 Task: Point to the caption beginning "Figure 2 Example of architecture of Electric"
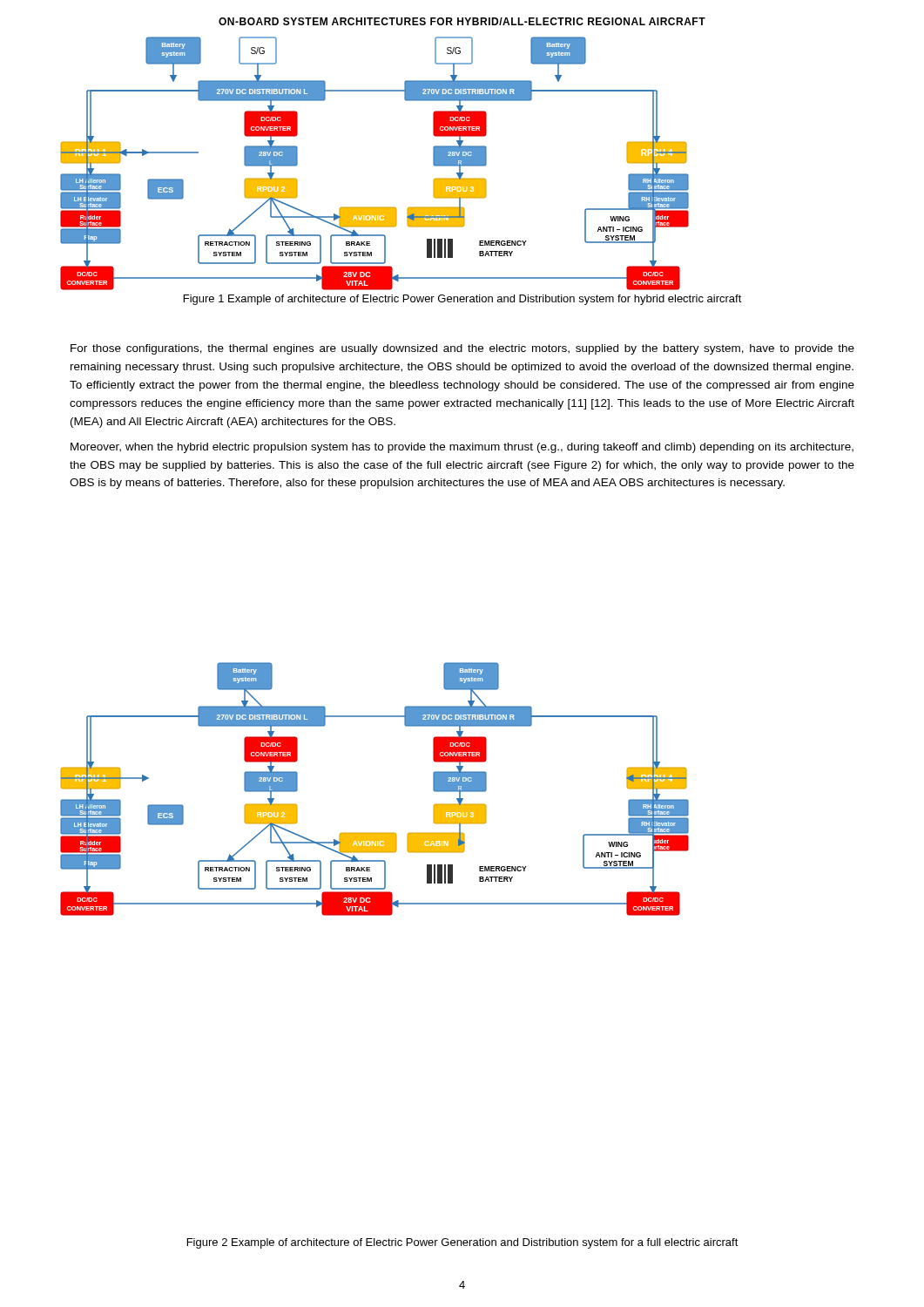462,1242
